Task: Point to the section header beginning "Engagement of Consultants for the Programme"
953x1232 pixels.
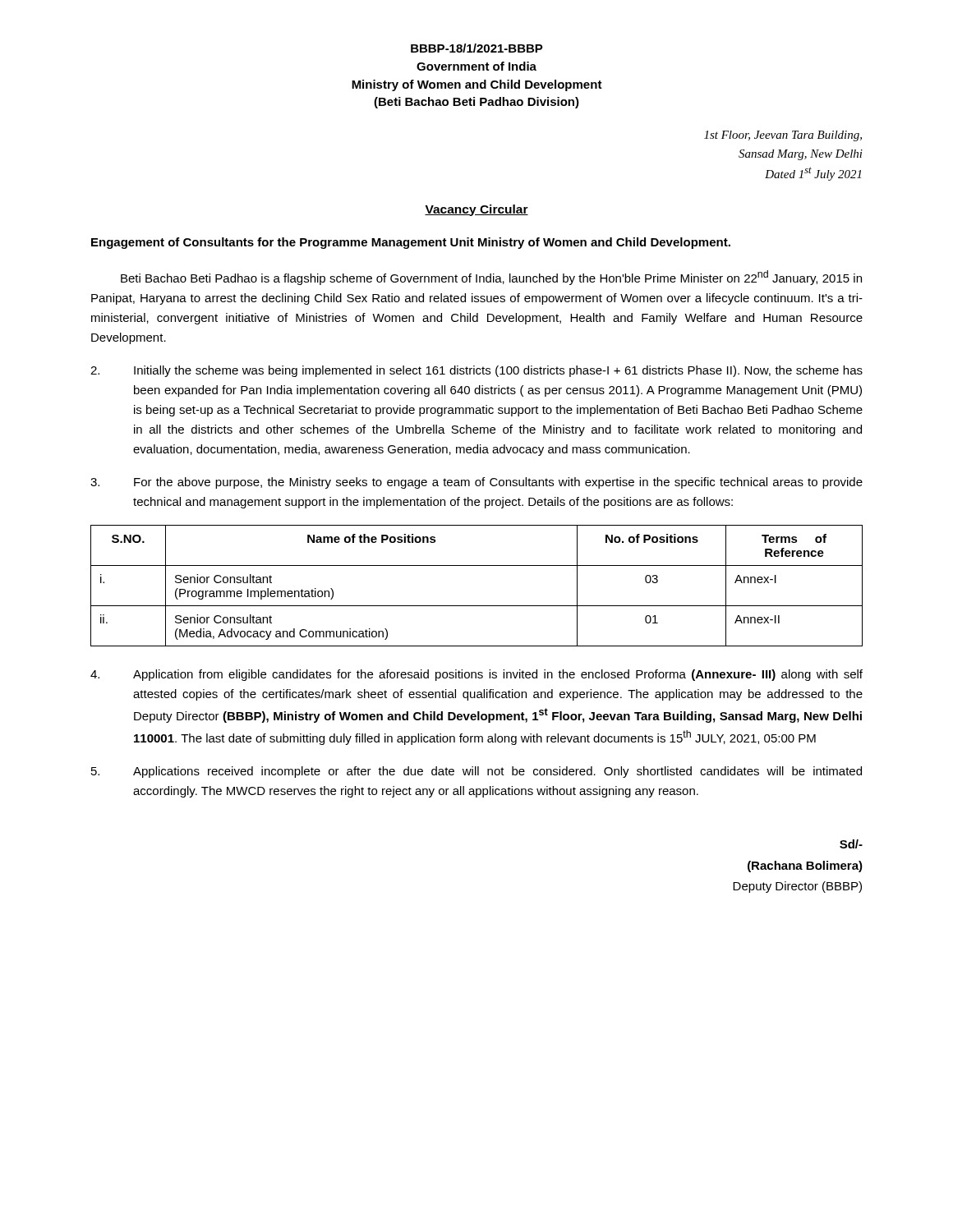Action: coord(411,241)
